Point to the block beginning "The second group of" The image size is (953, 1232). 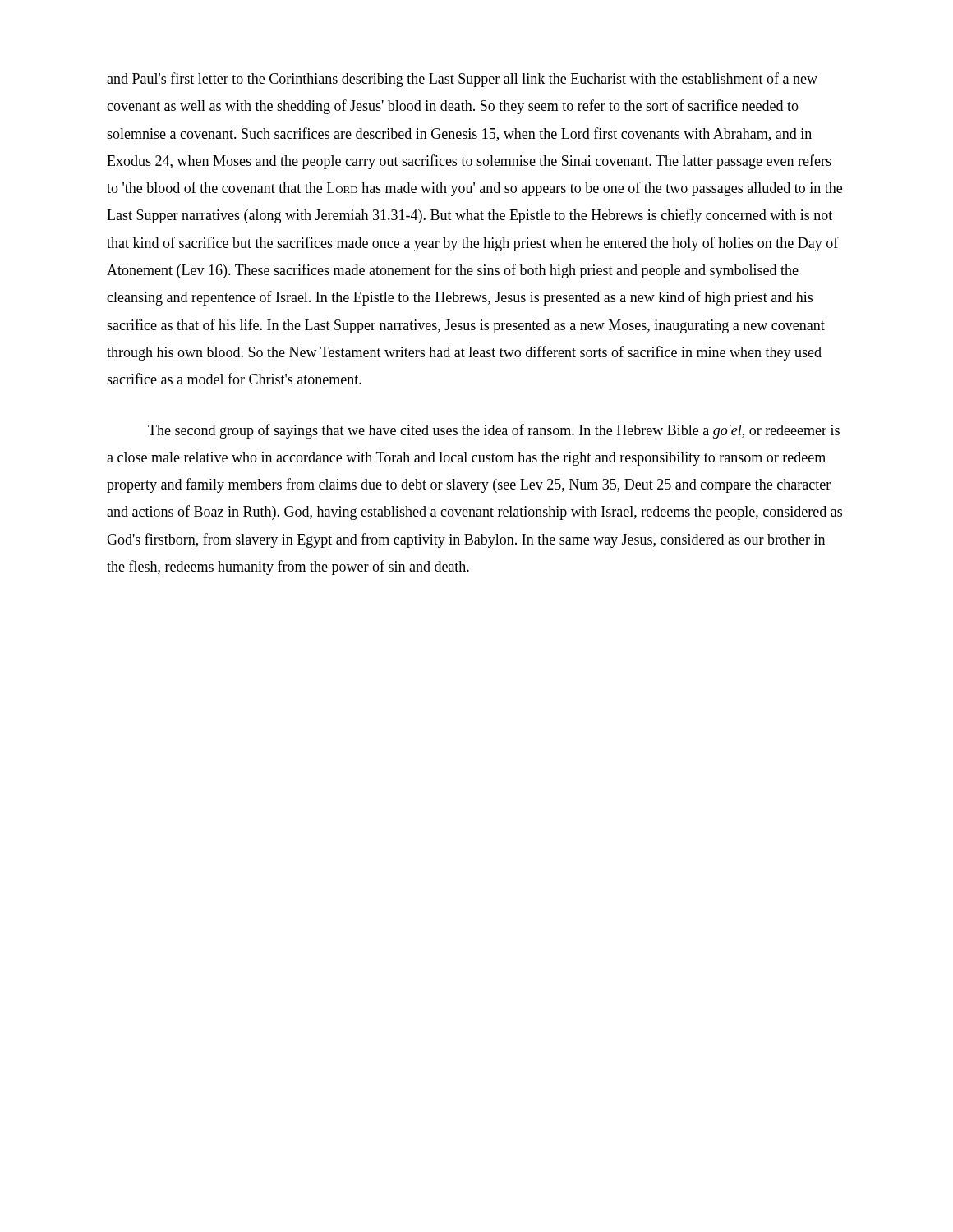pos(476,499)
